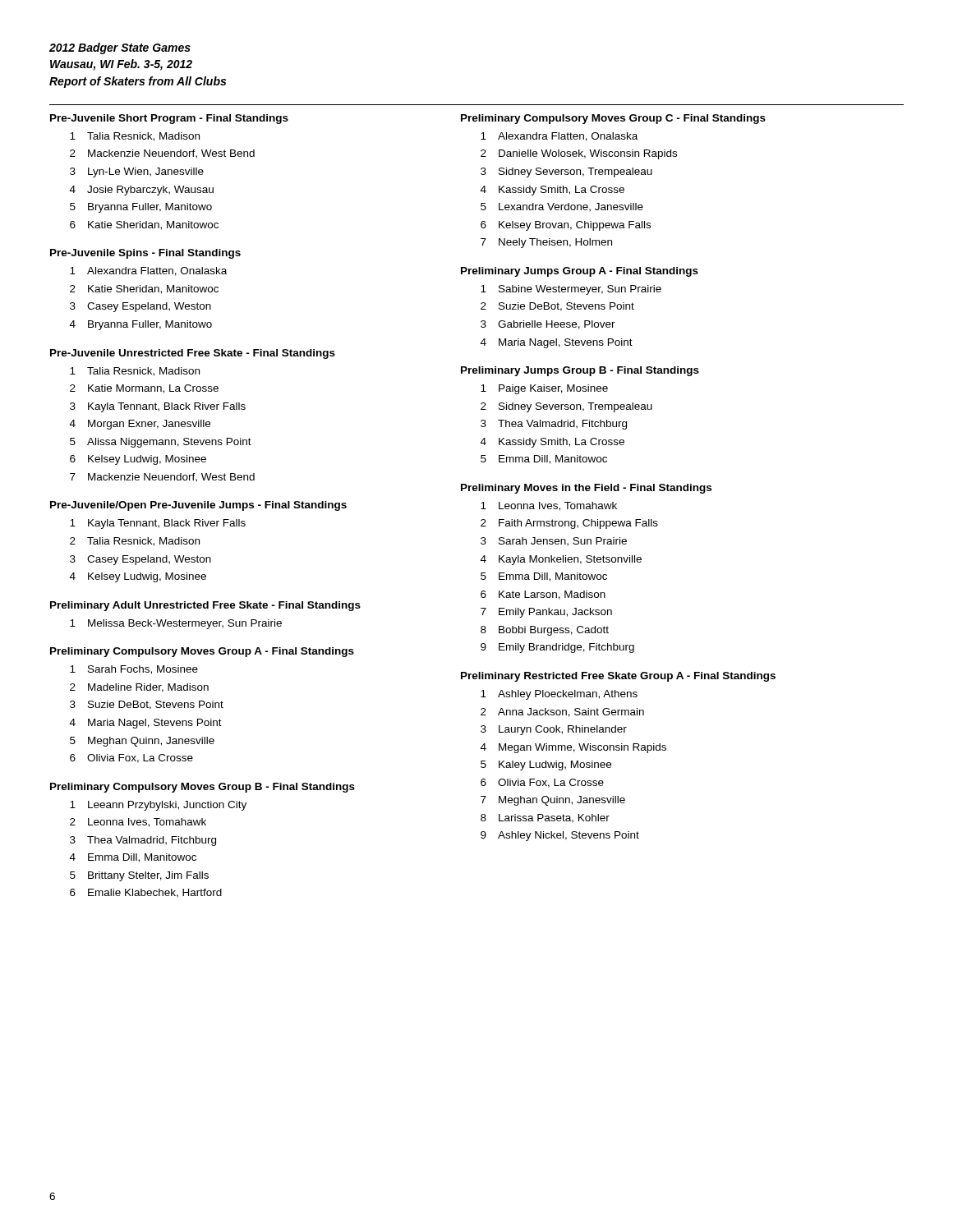953x1232 pixels.
Task: Select the list item that reads "3Lyn-Le Wien, Janesville"
Action: [137, 172]
